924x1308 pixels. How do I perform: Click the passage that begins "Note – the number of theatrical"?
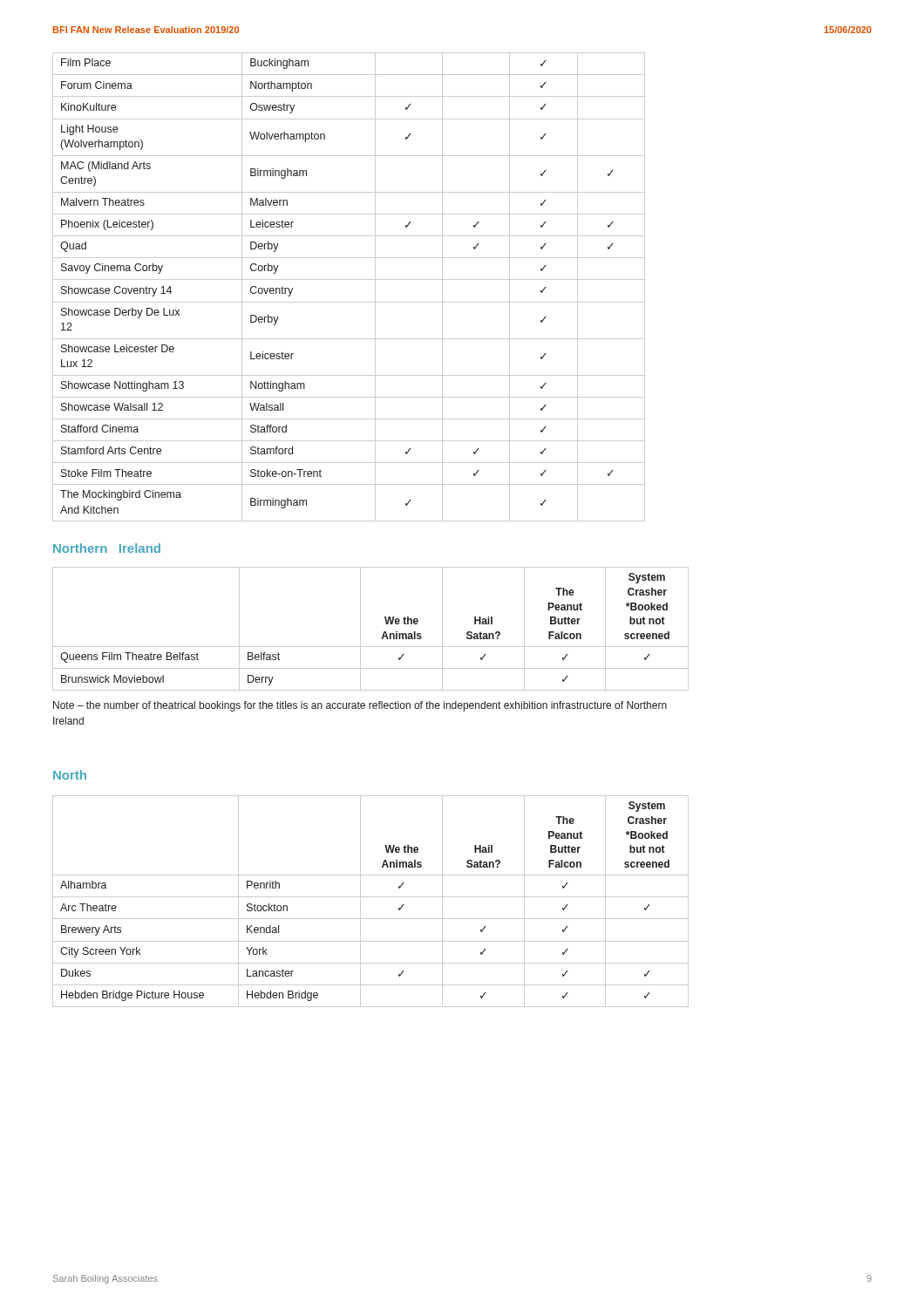tap(360, 713)
